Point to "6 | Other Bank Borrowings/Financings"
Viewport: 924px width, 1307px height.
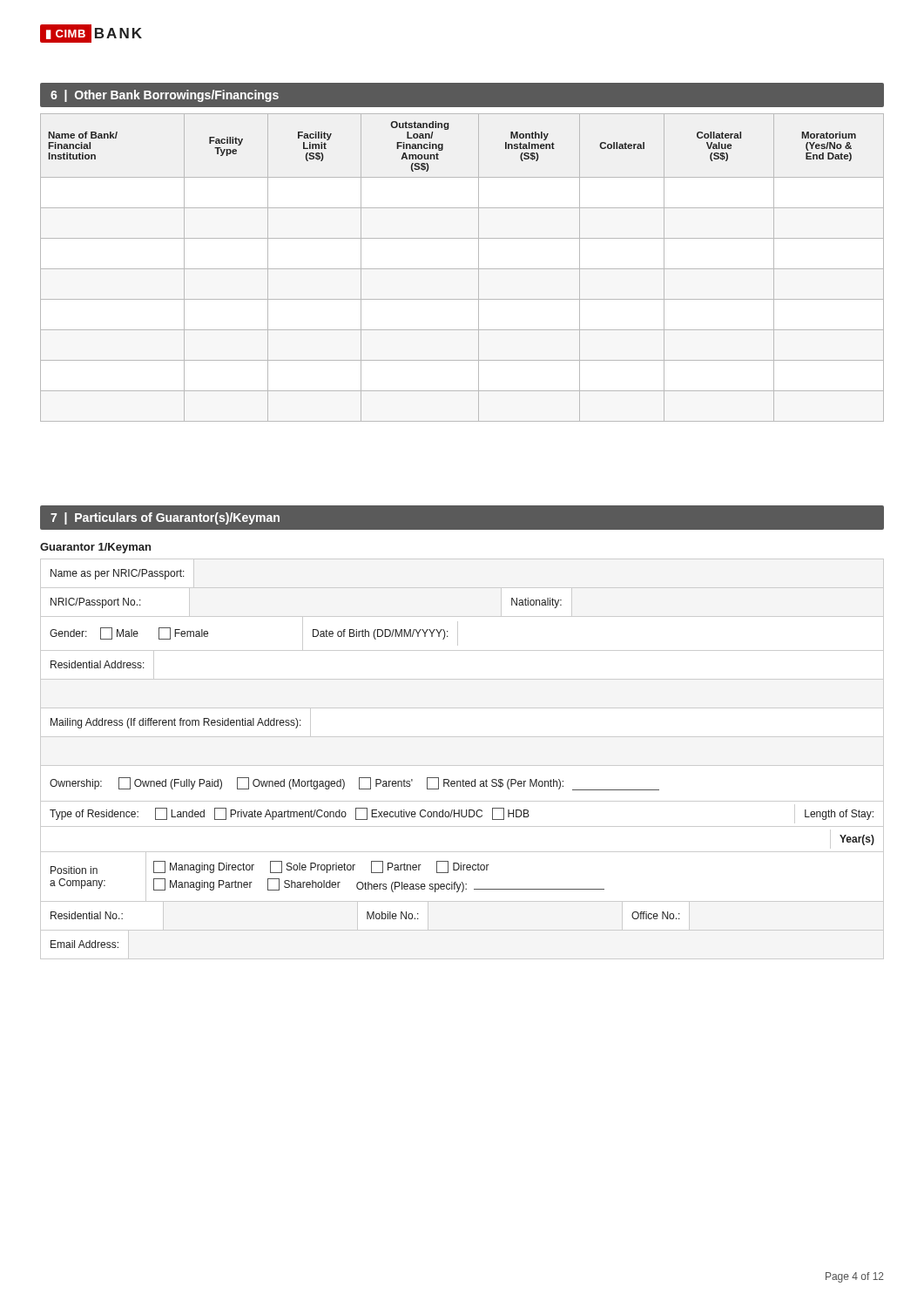(165, 95)
